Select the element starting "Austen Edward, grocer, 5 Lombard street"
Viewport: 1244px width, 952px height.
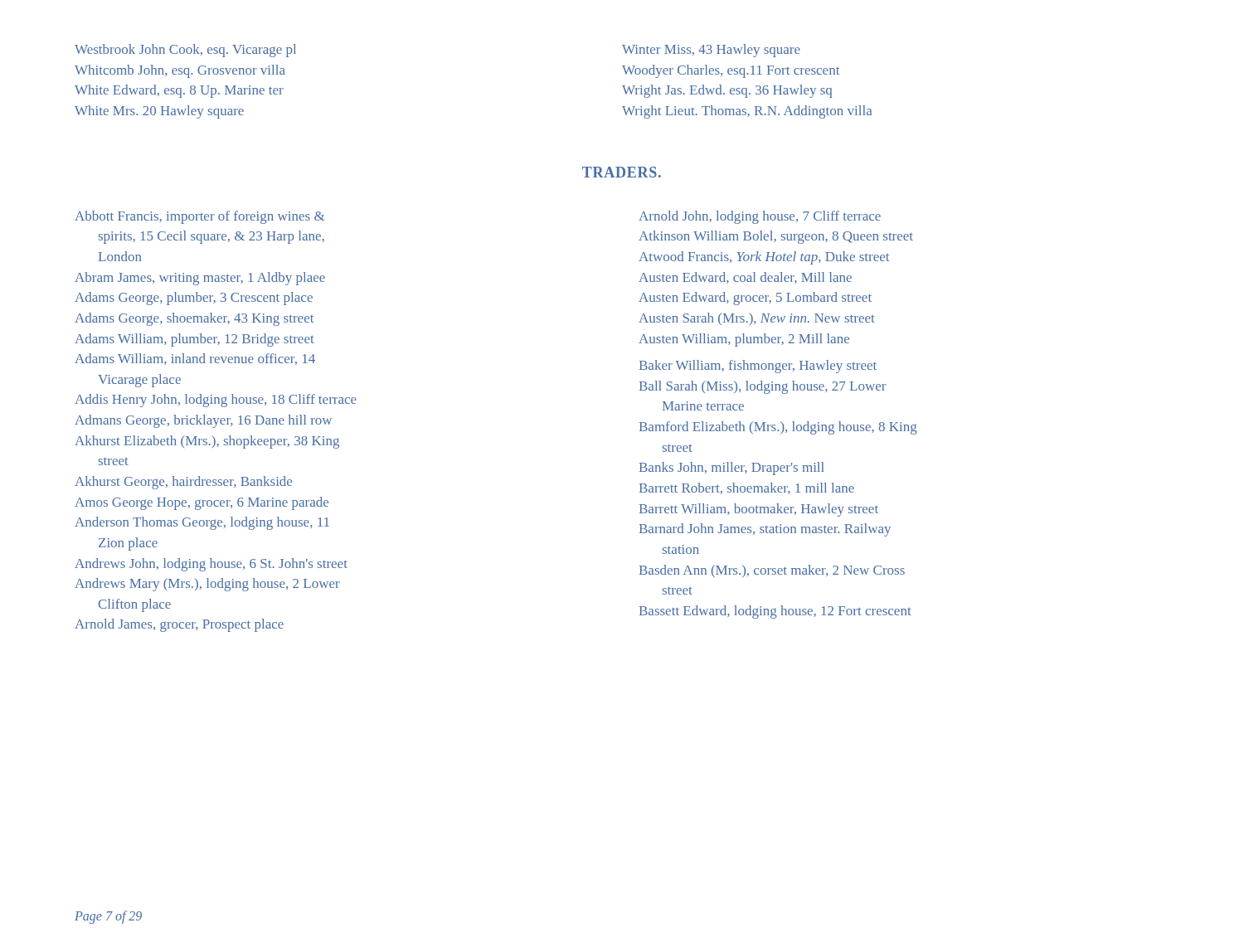[755, 297]
